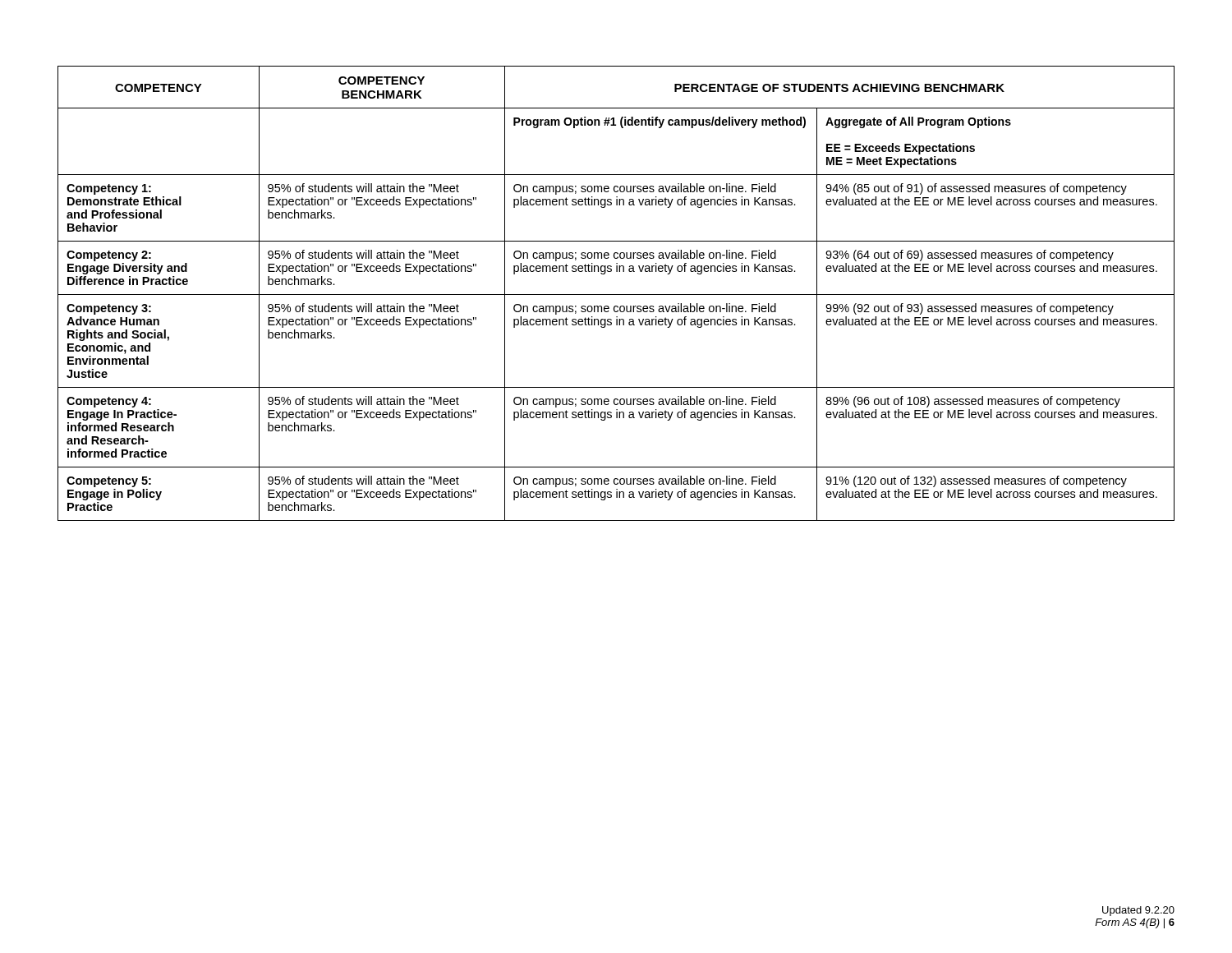Select the table that reads "94% (85 out of 91)"

616,293
